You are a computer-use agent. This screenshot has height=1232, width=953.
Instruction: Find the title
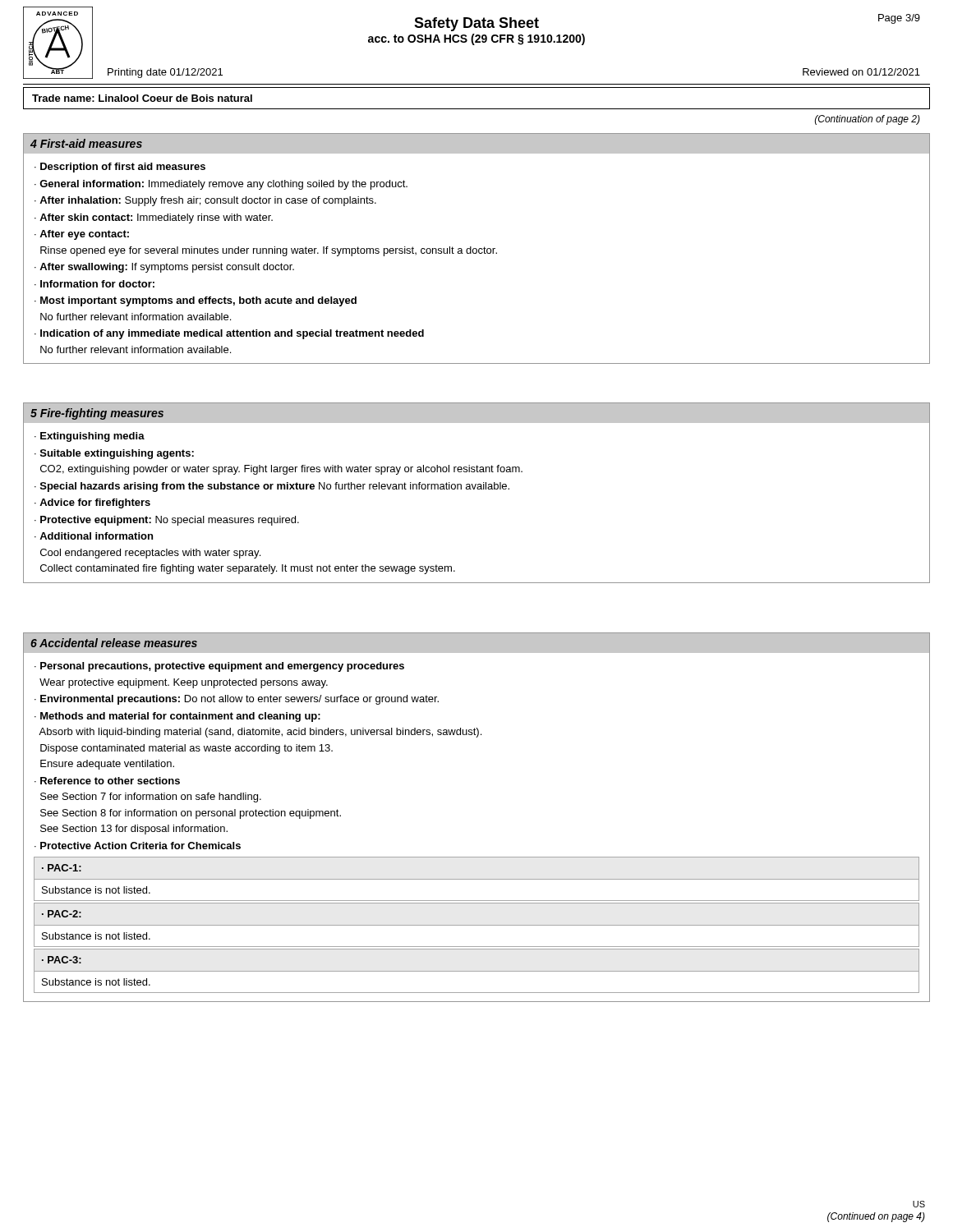pyautogui.click(x=142, y=98)
